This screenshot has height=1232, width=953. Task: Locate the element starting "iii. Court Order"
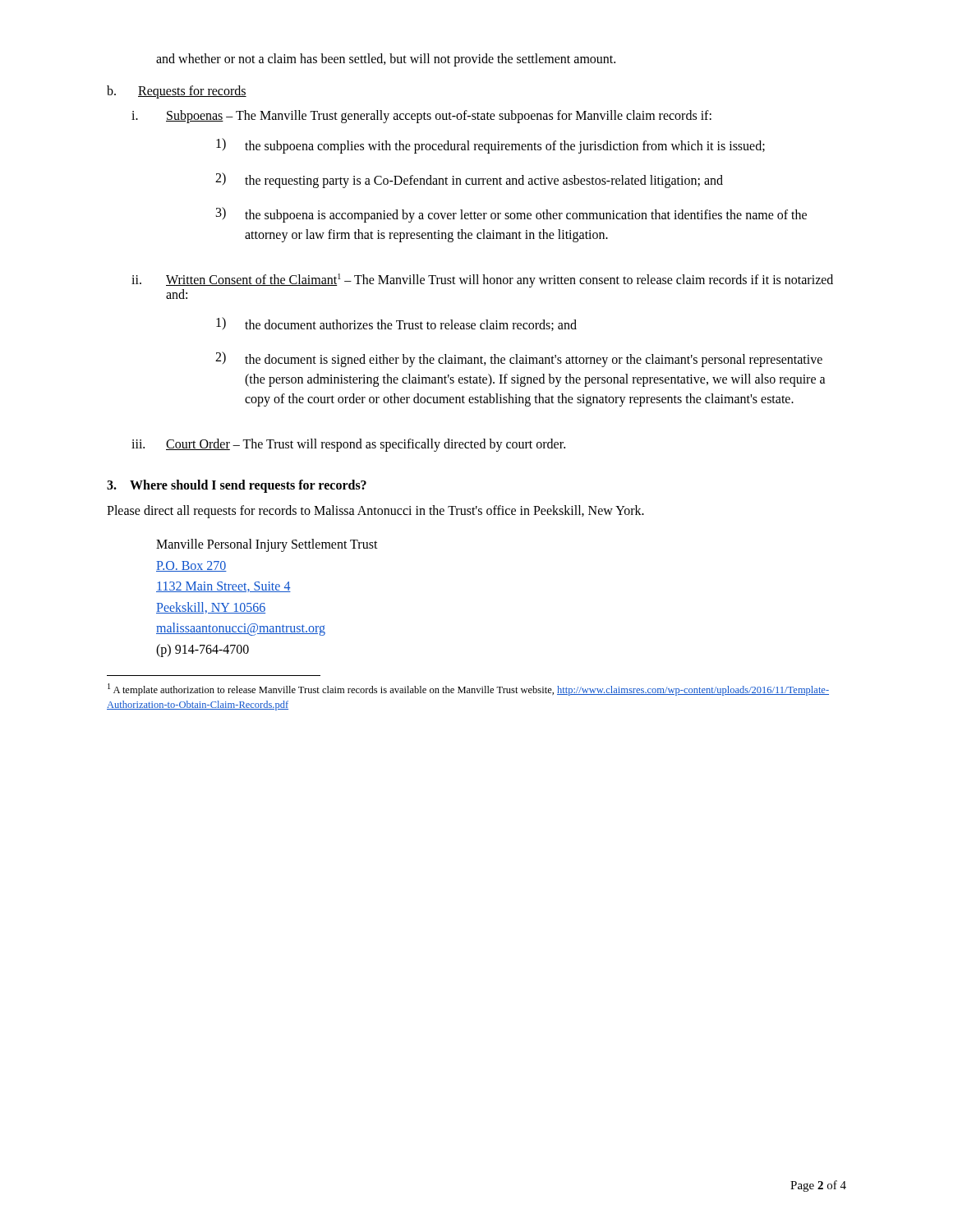(x=489, y=444)
